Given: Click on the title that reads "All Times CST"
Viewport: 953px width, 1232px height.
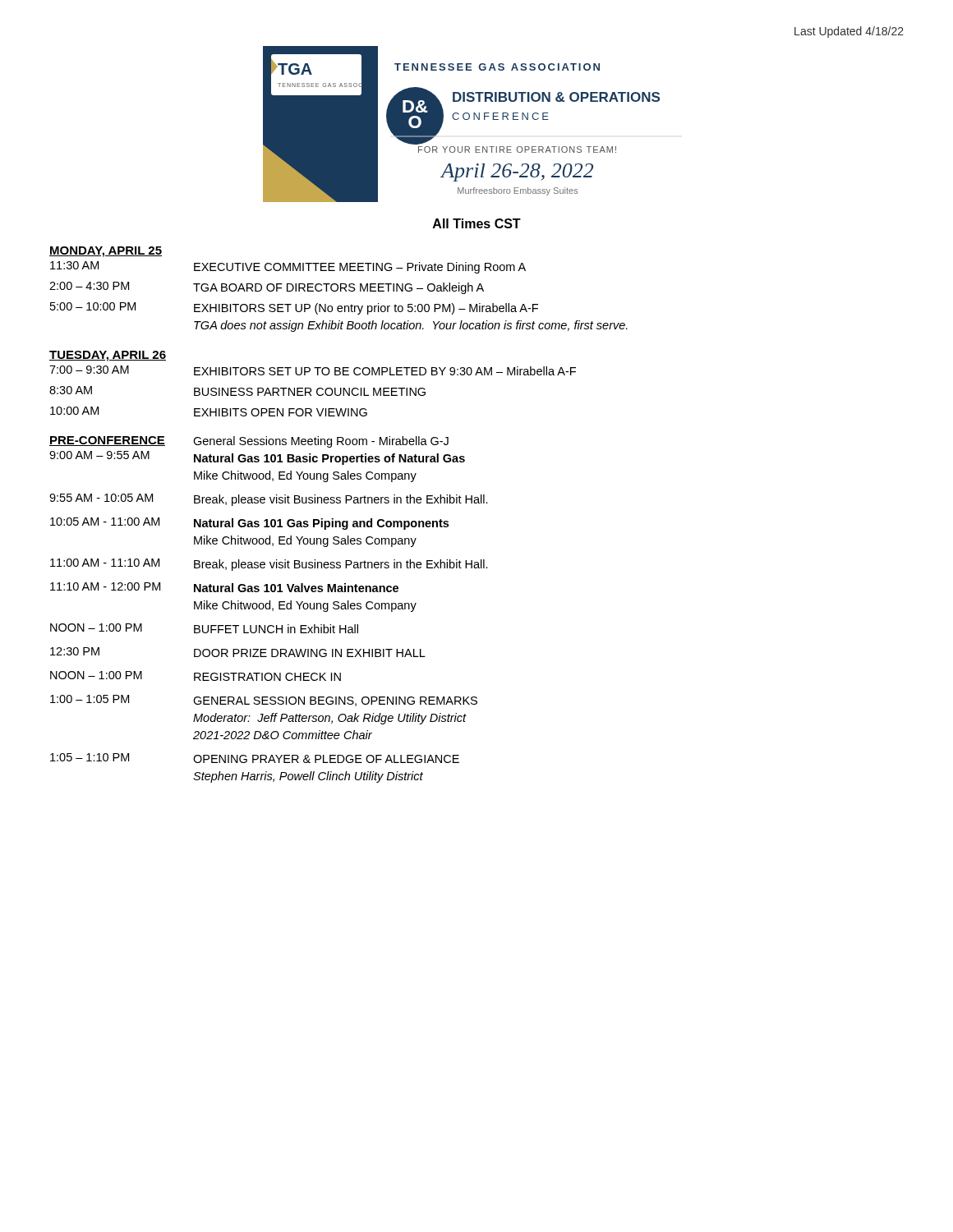Looking at the screenshot, I should click(x=476, y=224).
